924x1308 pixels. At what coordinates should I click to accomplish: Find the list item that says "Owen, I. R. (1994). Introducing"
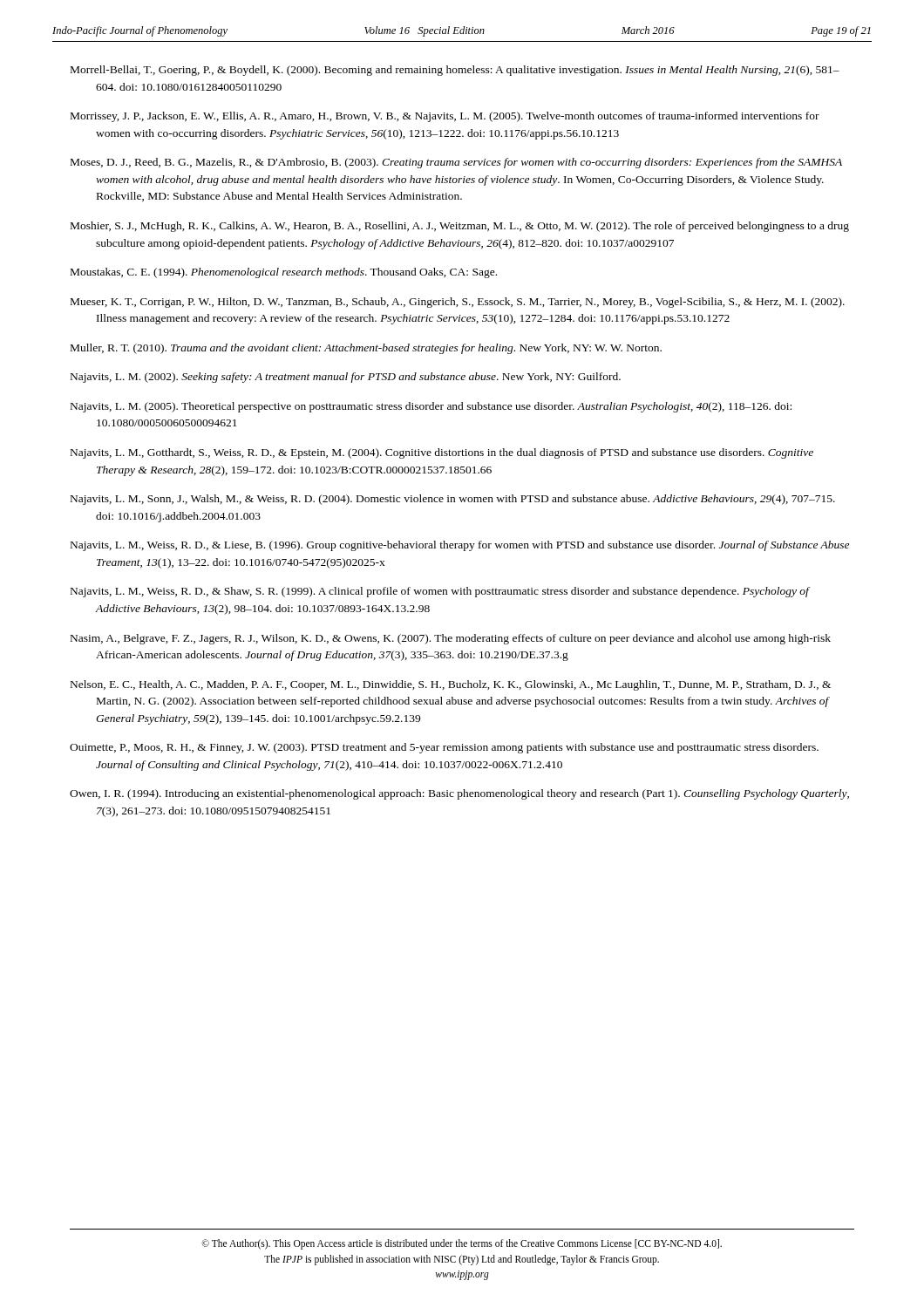click(x=460, y=802)
